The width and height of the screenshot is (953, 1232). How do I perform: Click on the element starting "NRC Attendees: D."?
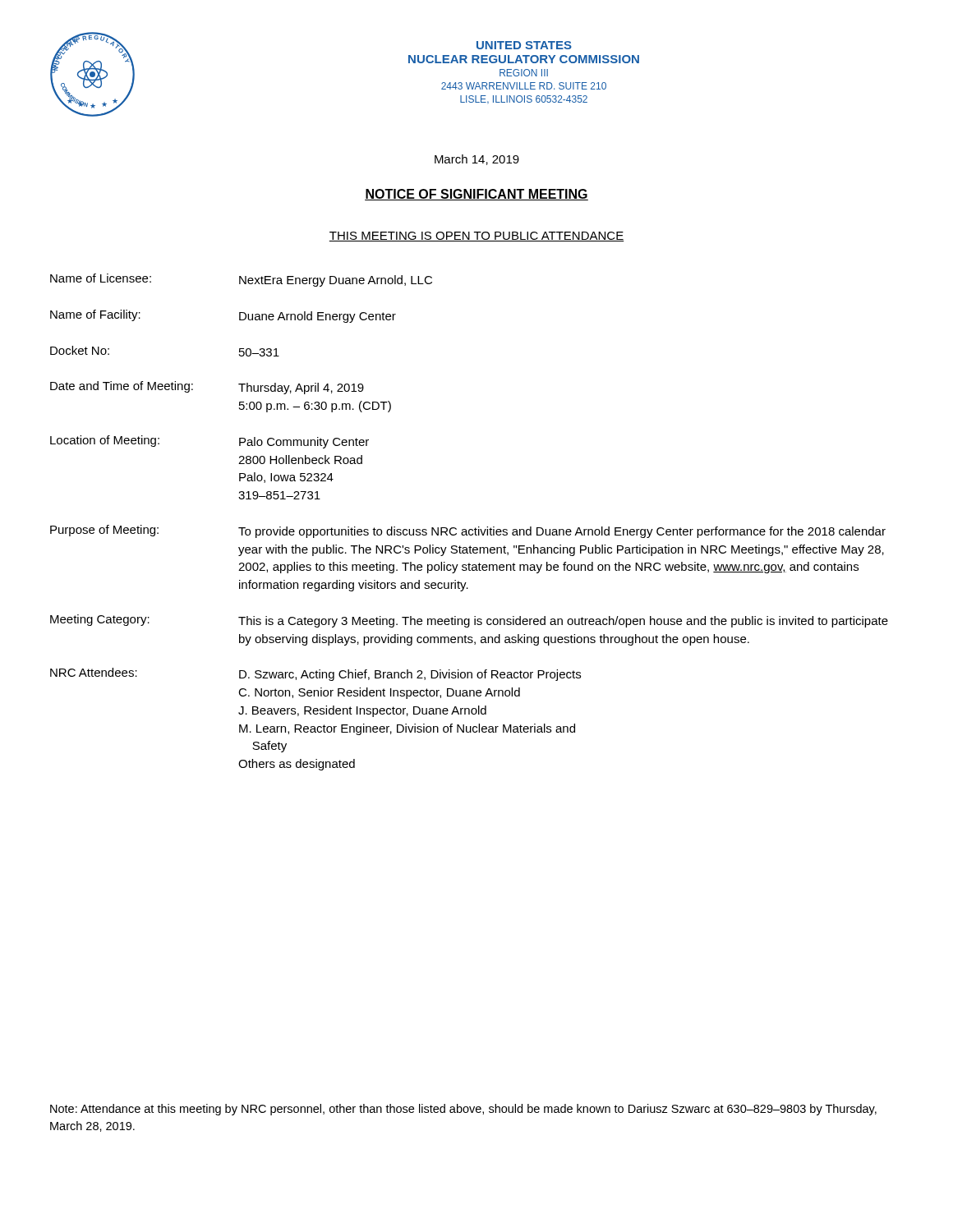476,719
